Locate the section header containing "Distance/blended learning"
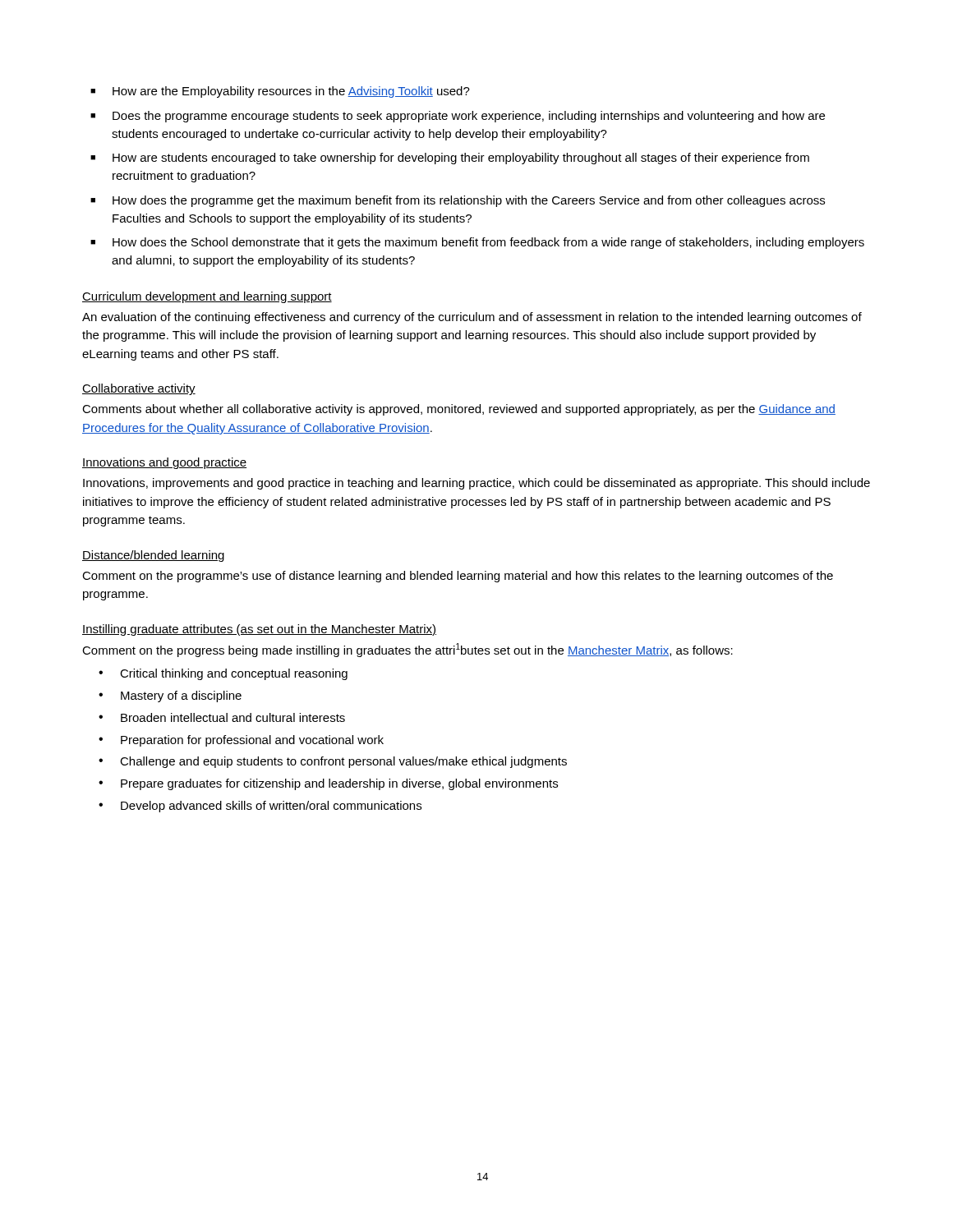 153,555
